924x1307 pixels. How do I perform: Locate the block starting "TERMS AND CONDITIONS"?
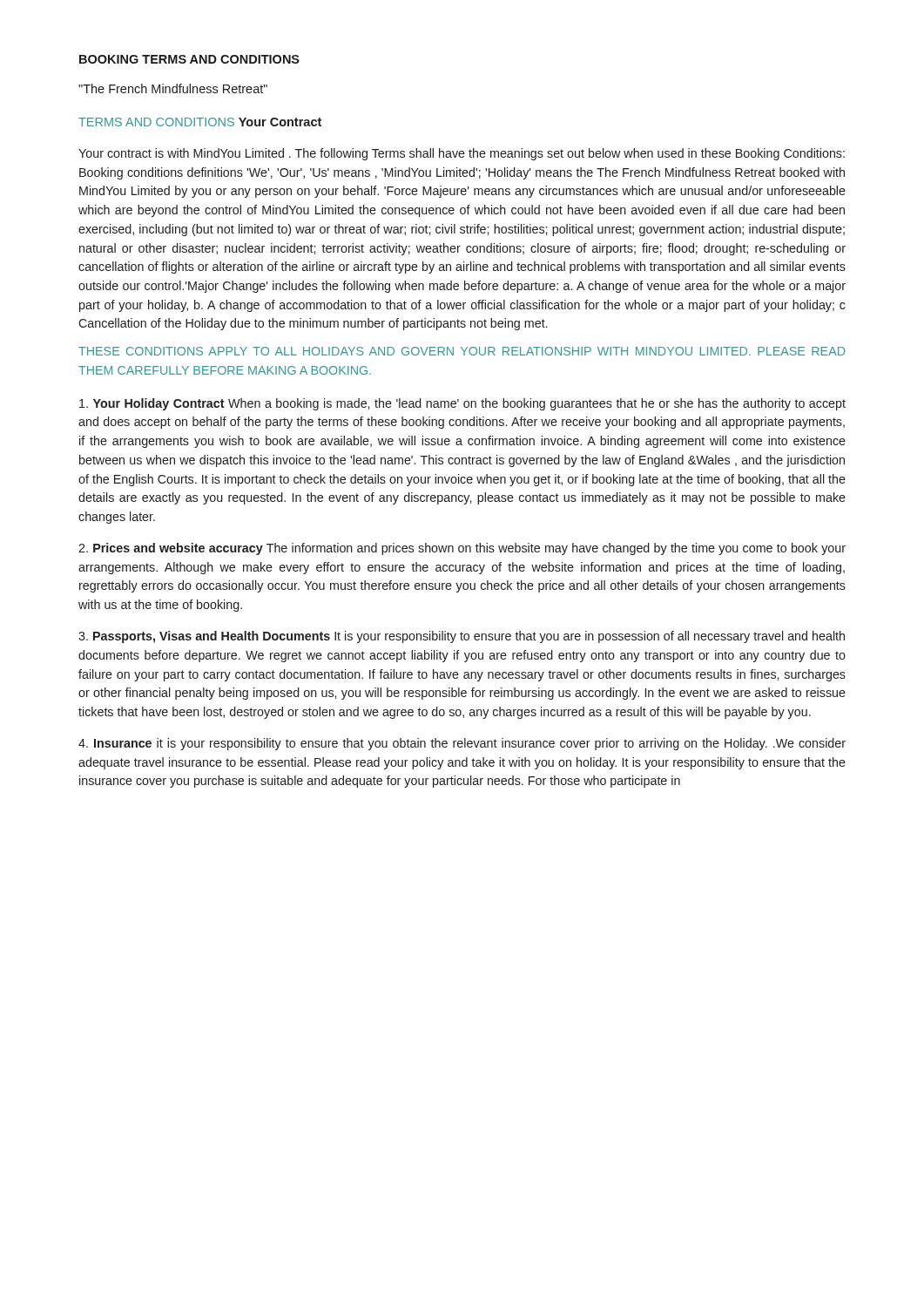click(x=157, y=122)
